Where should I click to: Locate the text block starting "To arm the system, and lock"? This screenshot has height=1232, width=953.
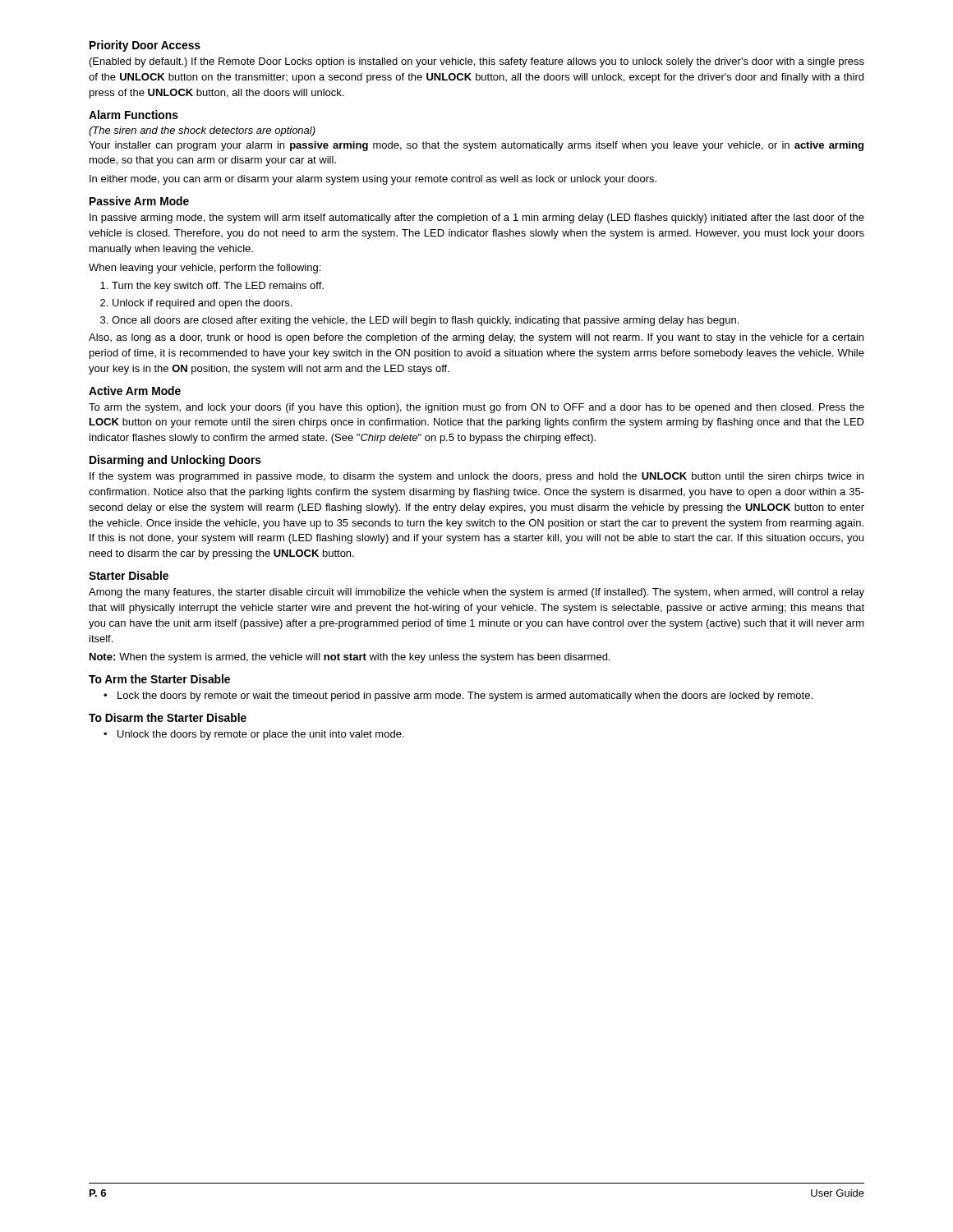point(476,422)
